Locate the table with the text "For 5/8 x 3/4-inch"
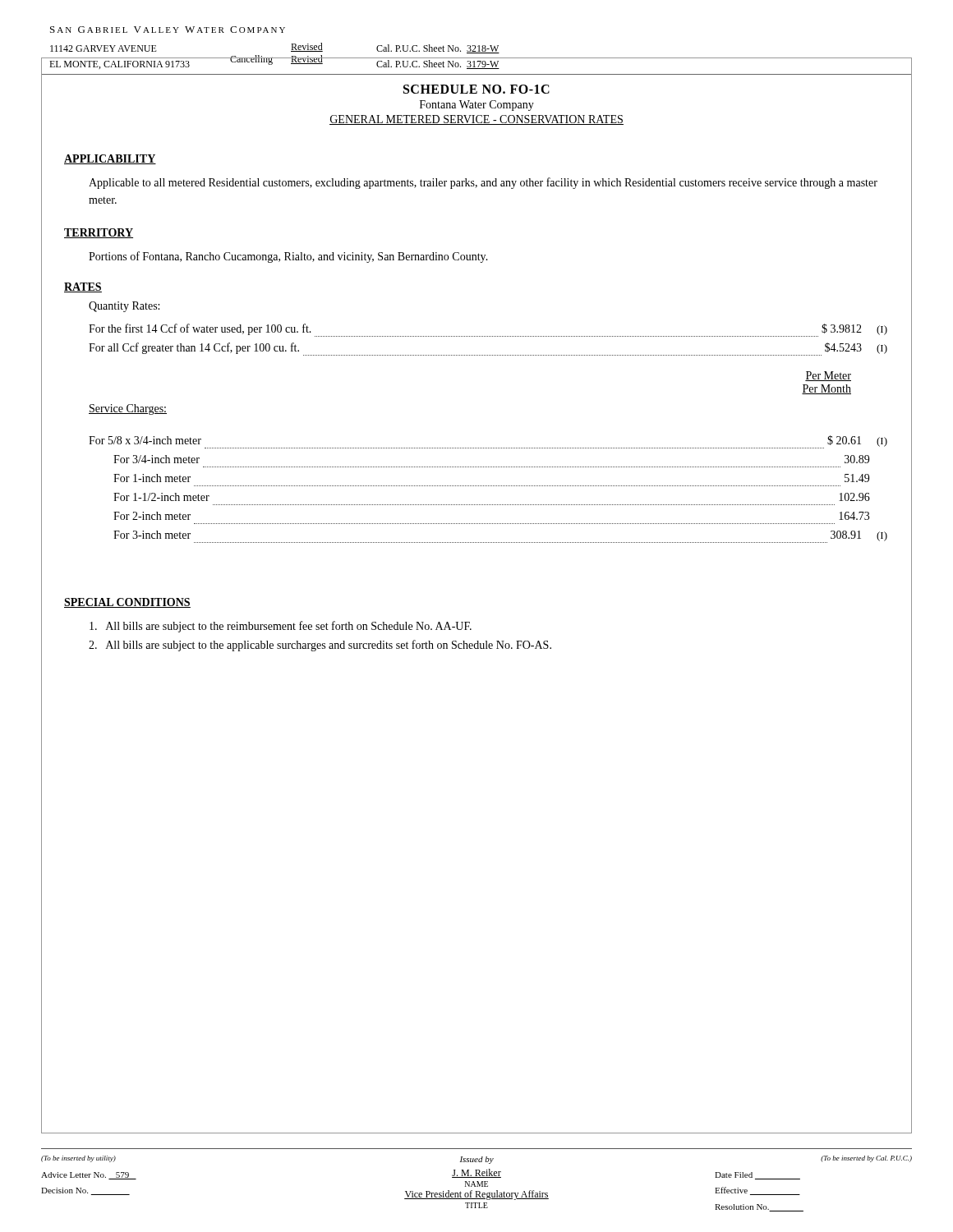The width and height of the screenshot is (953, 1232). pyautogui.click(x=488, y=474)
